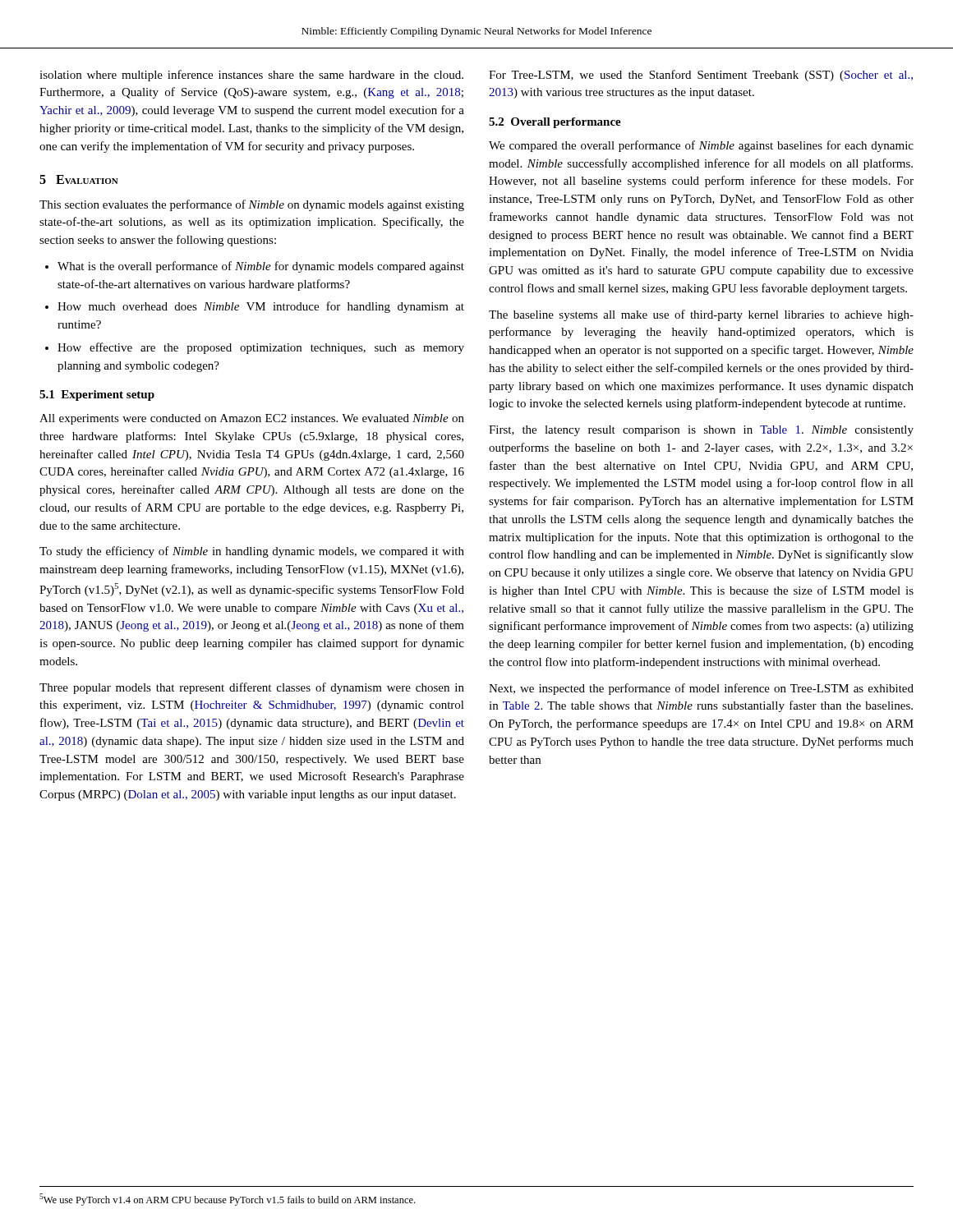Find the block on this page that starts "First, the latency result comparison is shown"
This screenshot has width=953, height=1232.
coord(701,546)
